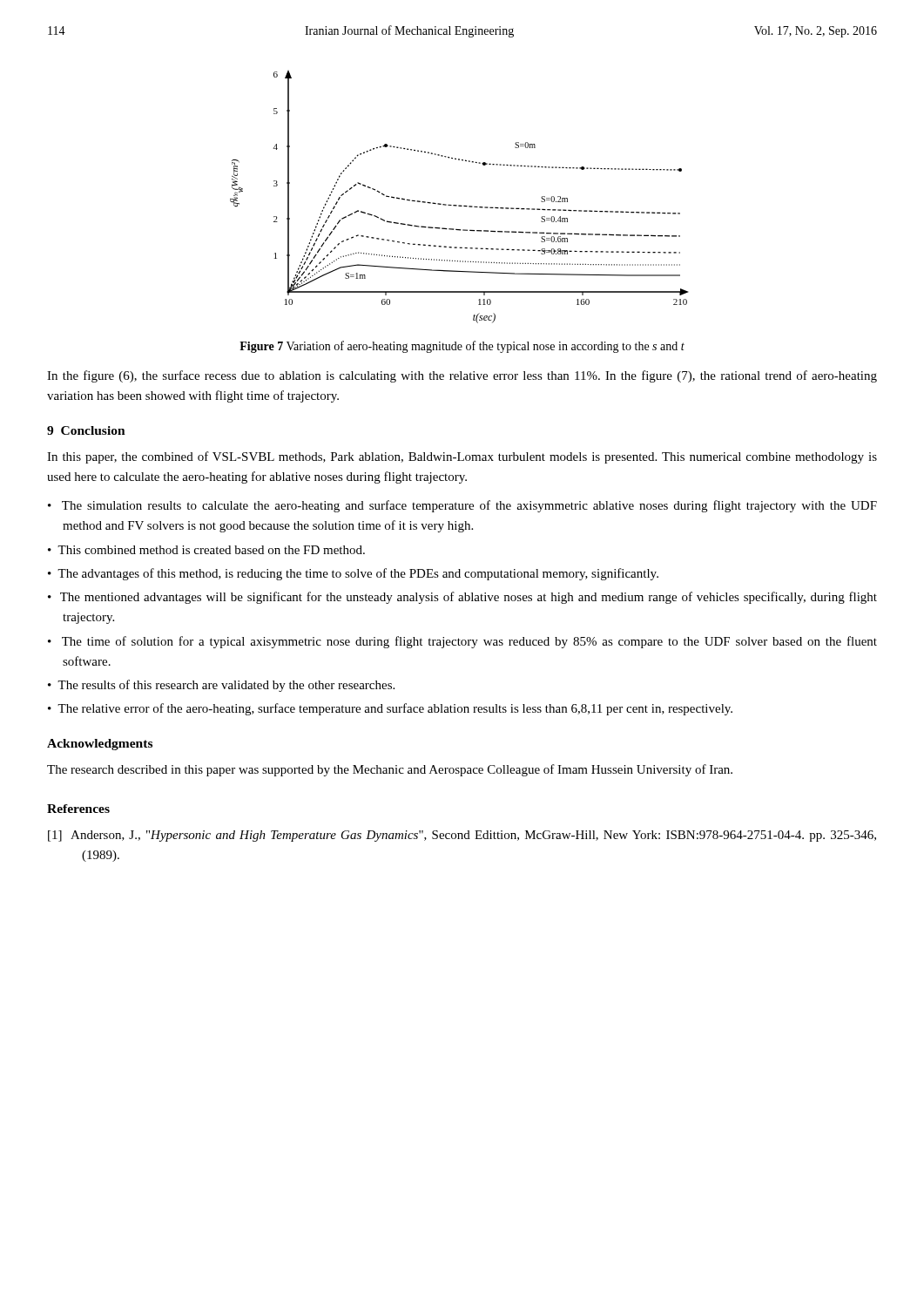Point to the block starting "Figure 7 Variation of"
This screenshot has width=924, height=1307.
(462, 346)
